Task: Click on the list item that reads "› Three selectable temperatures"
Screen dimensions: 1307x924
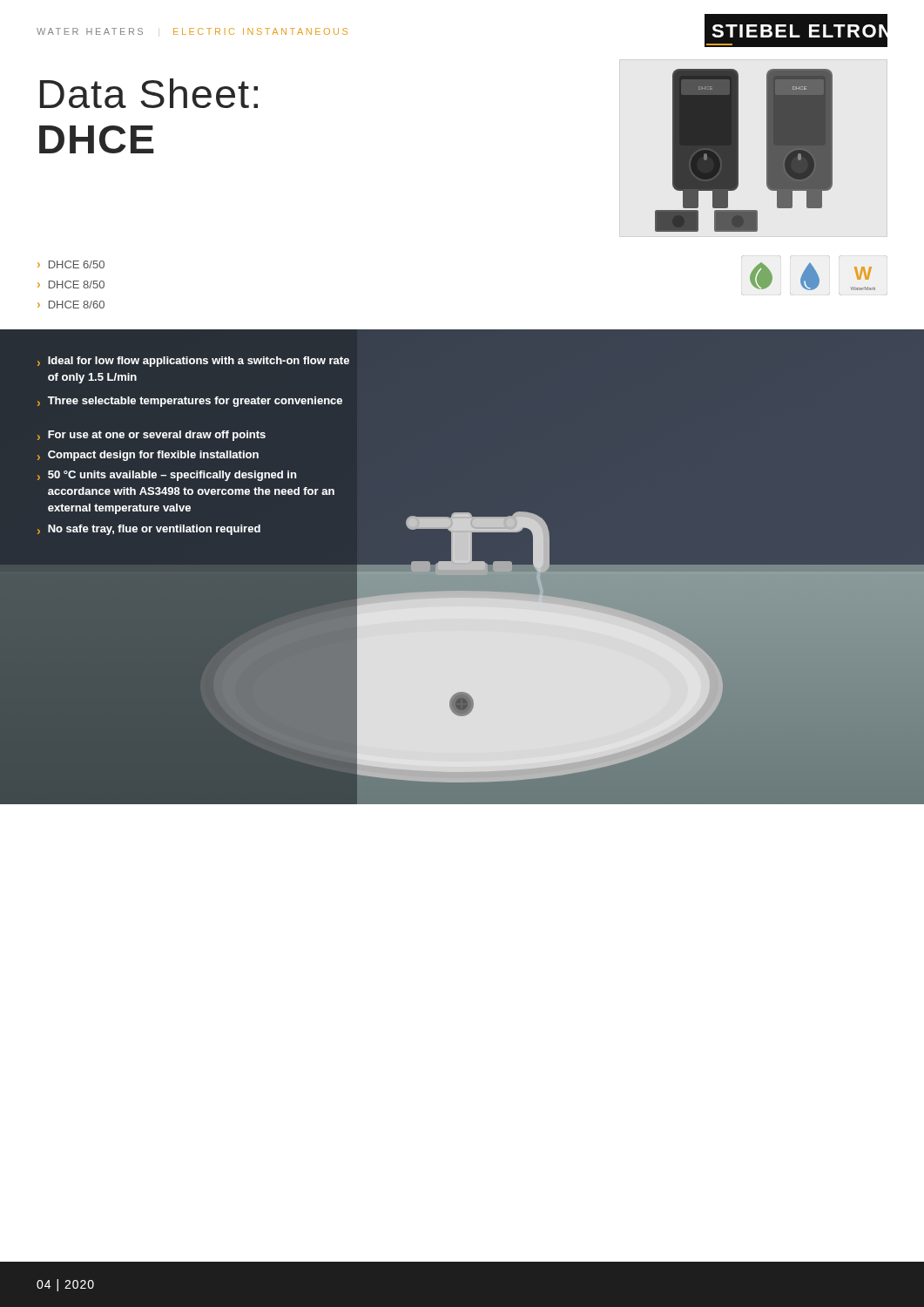Action: [190, 402]
